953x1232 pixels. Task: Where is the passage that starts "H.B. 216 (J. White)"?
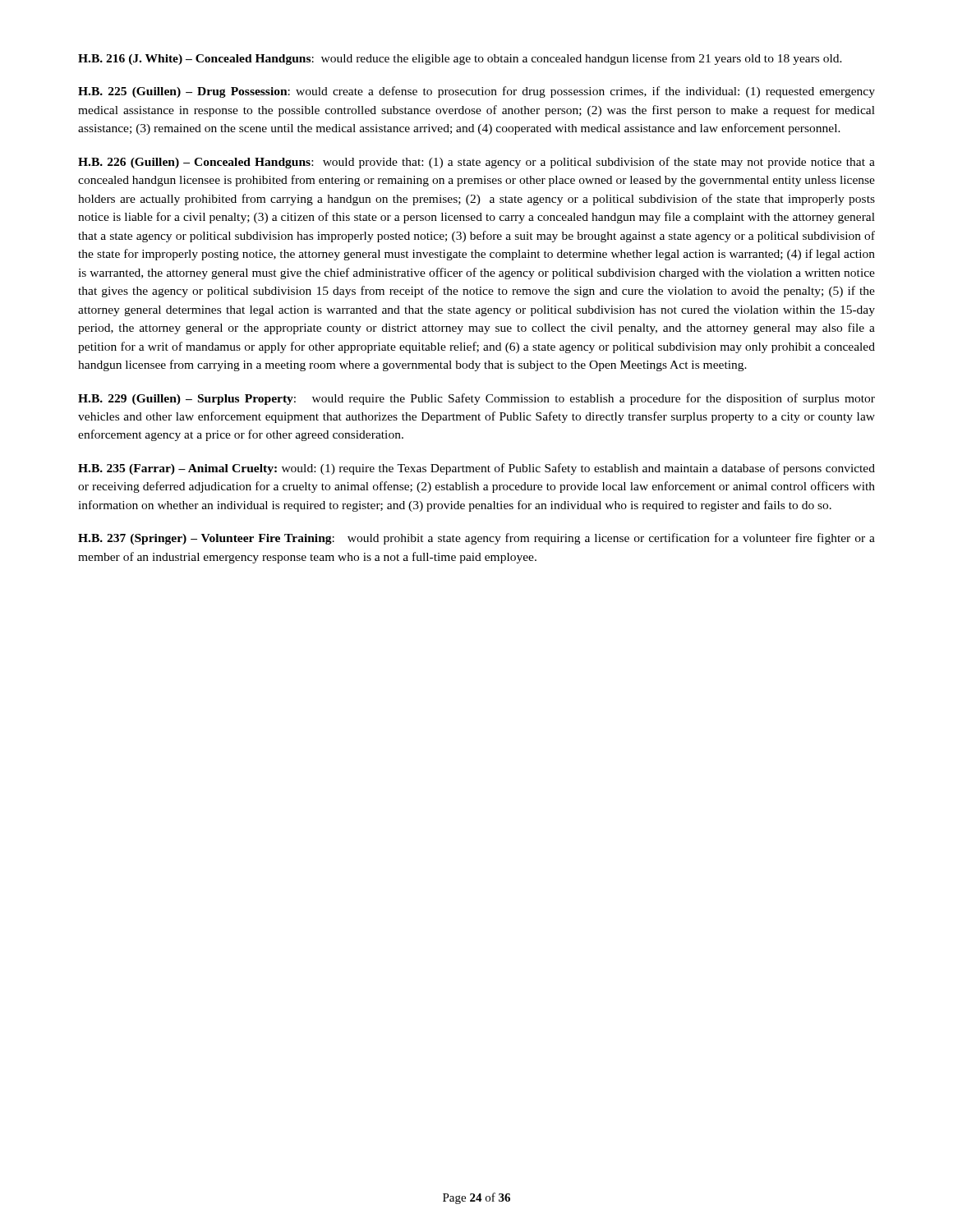[x=460, y=58]
